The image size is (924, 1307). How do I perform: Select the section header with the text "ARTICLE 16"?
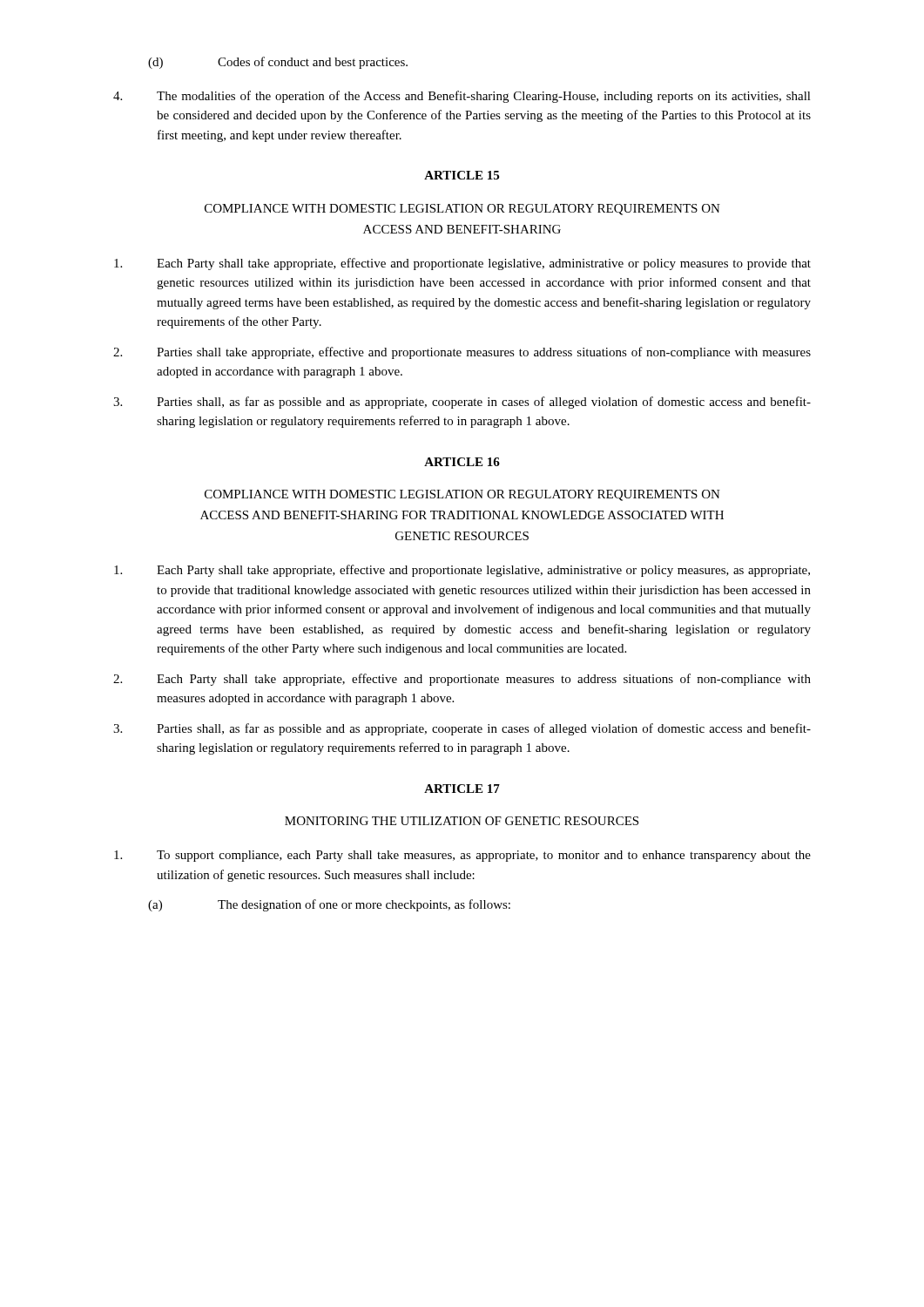coord(462,461)
